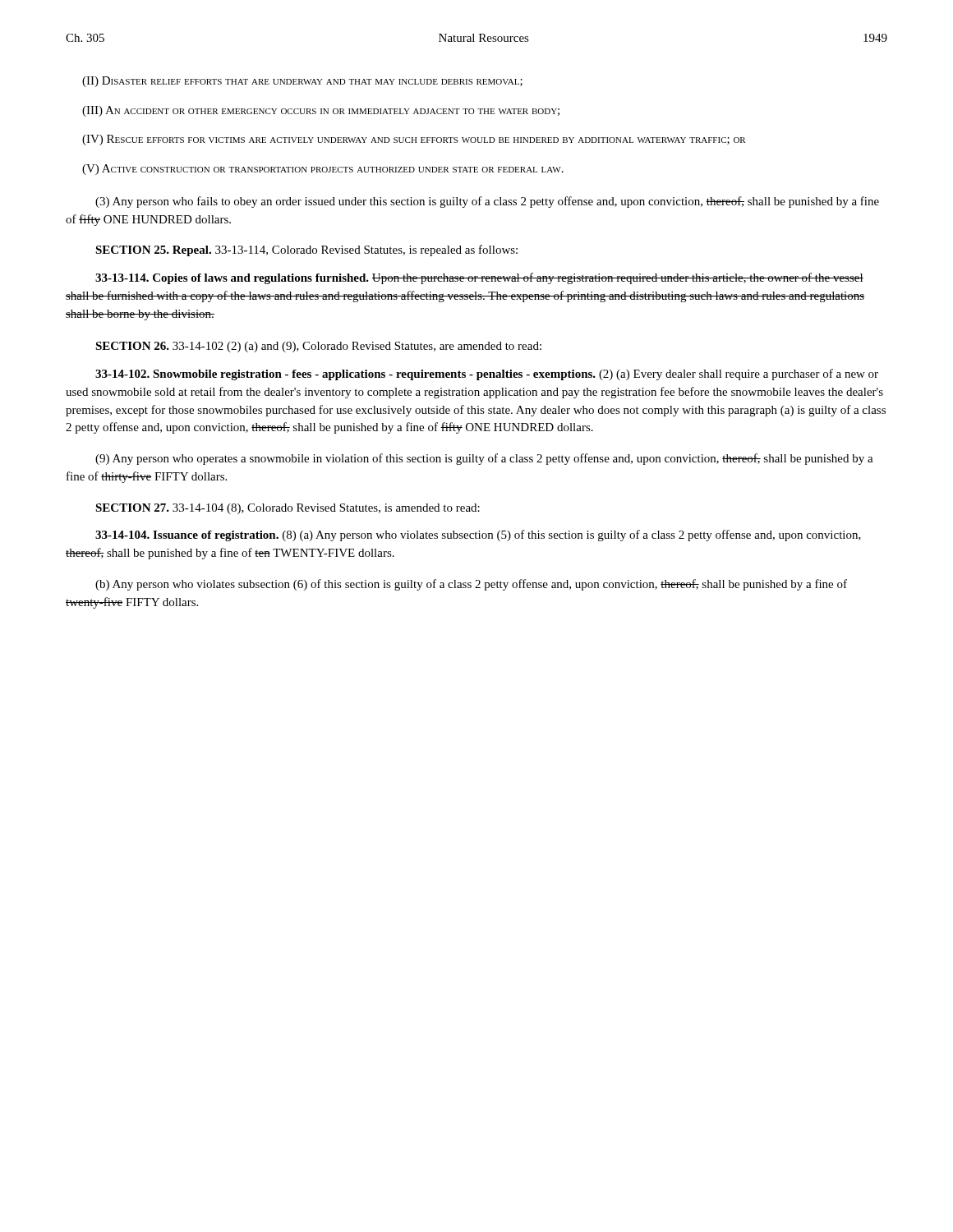953x1232 pixels.
Task: Select the list item containing "(IV) Rescue efforts for victims are actively"
Action: click(485, 140)
